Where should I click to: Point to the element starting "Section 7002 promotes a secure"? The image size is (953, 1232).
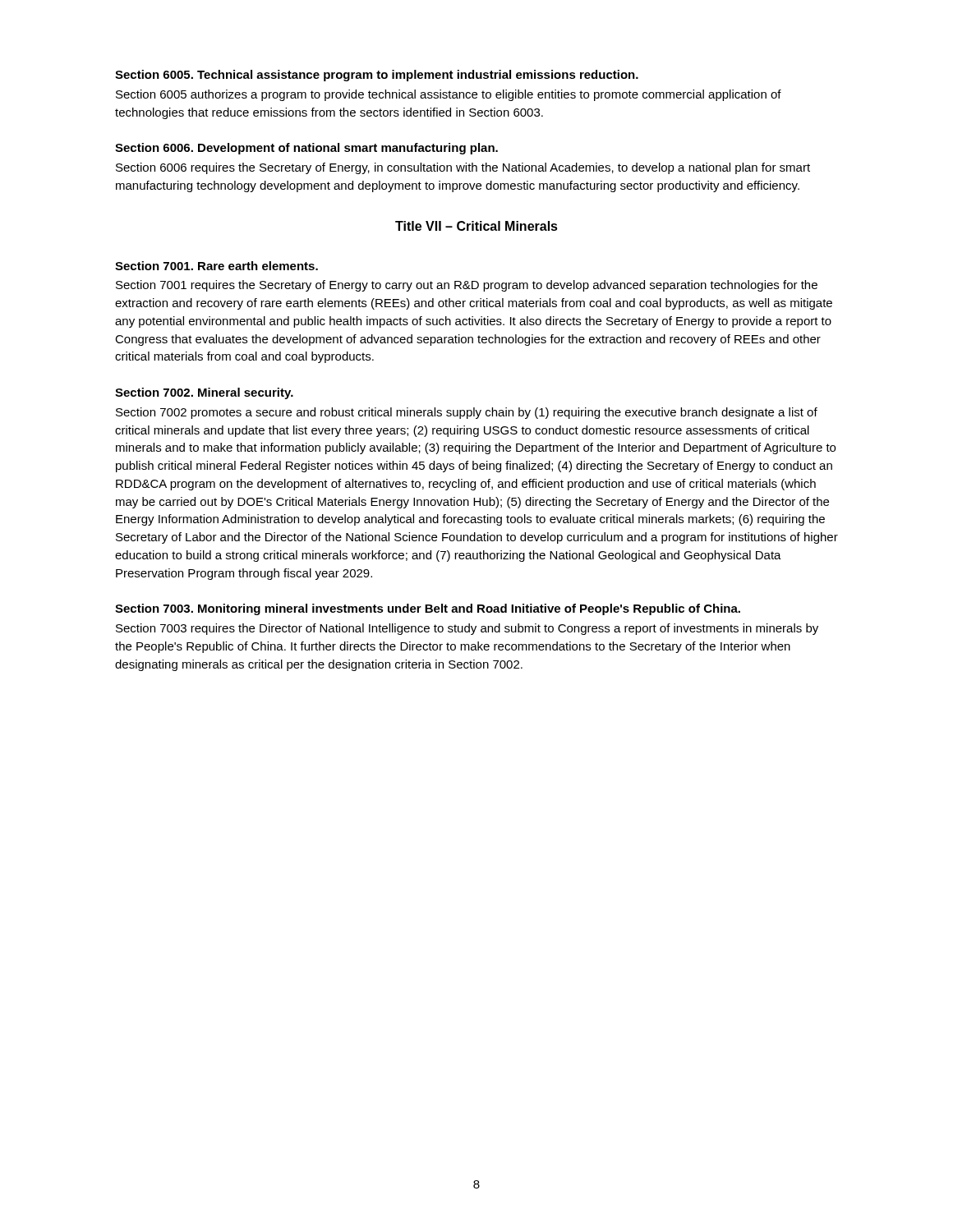click(476, 492)
